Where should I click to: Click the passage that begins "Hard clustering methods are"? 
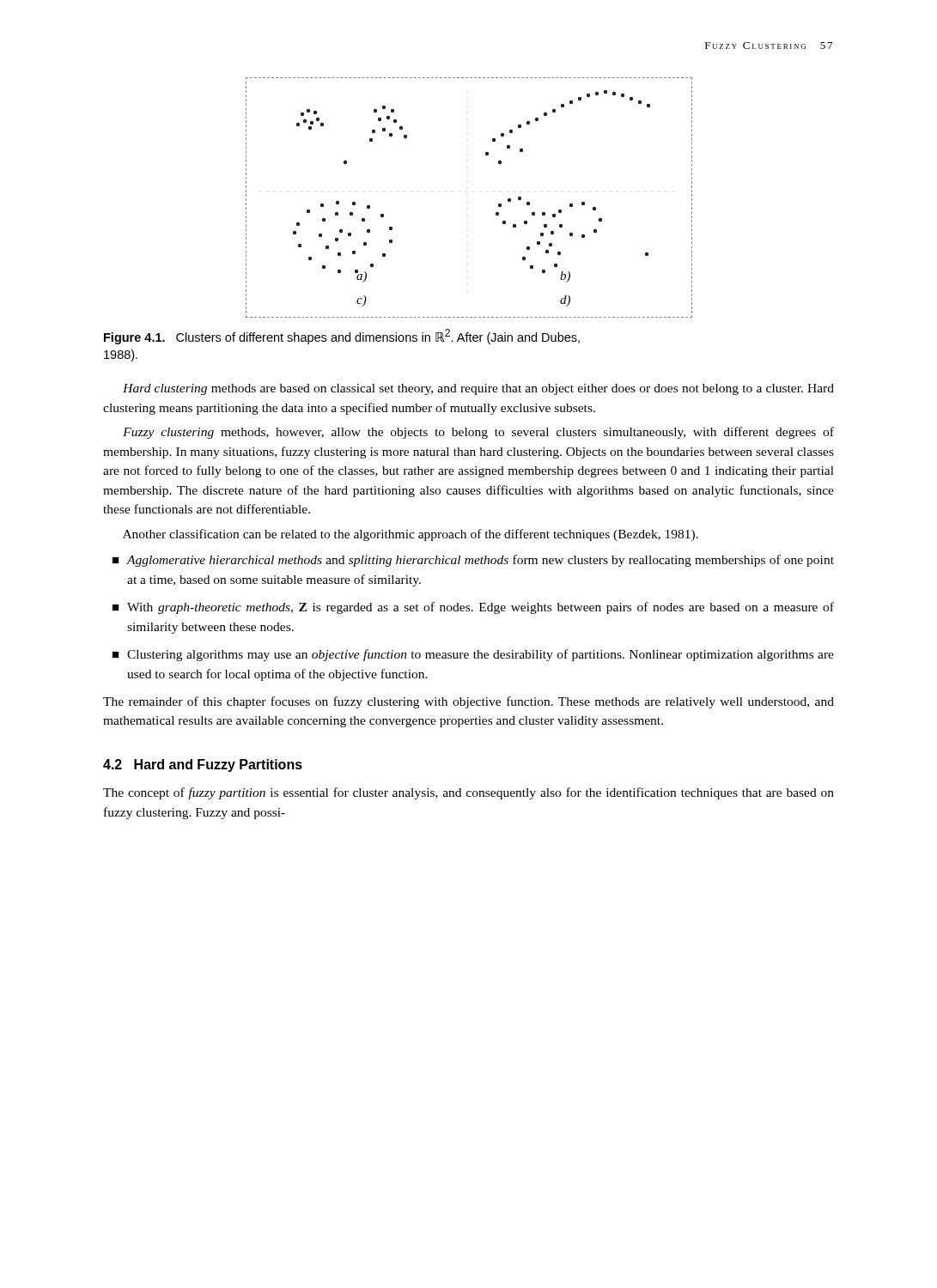click(x=468, y=398)
